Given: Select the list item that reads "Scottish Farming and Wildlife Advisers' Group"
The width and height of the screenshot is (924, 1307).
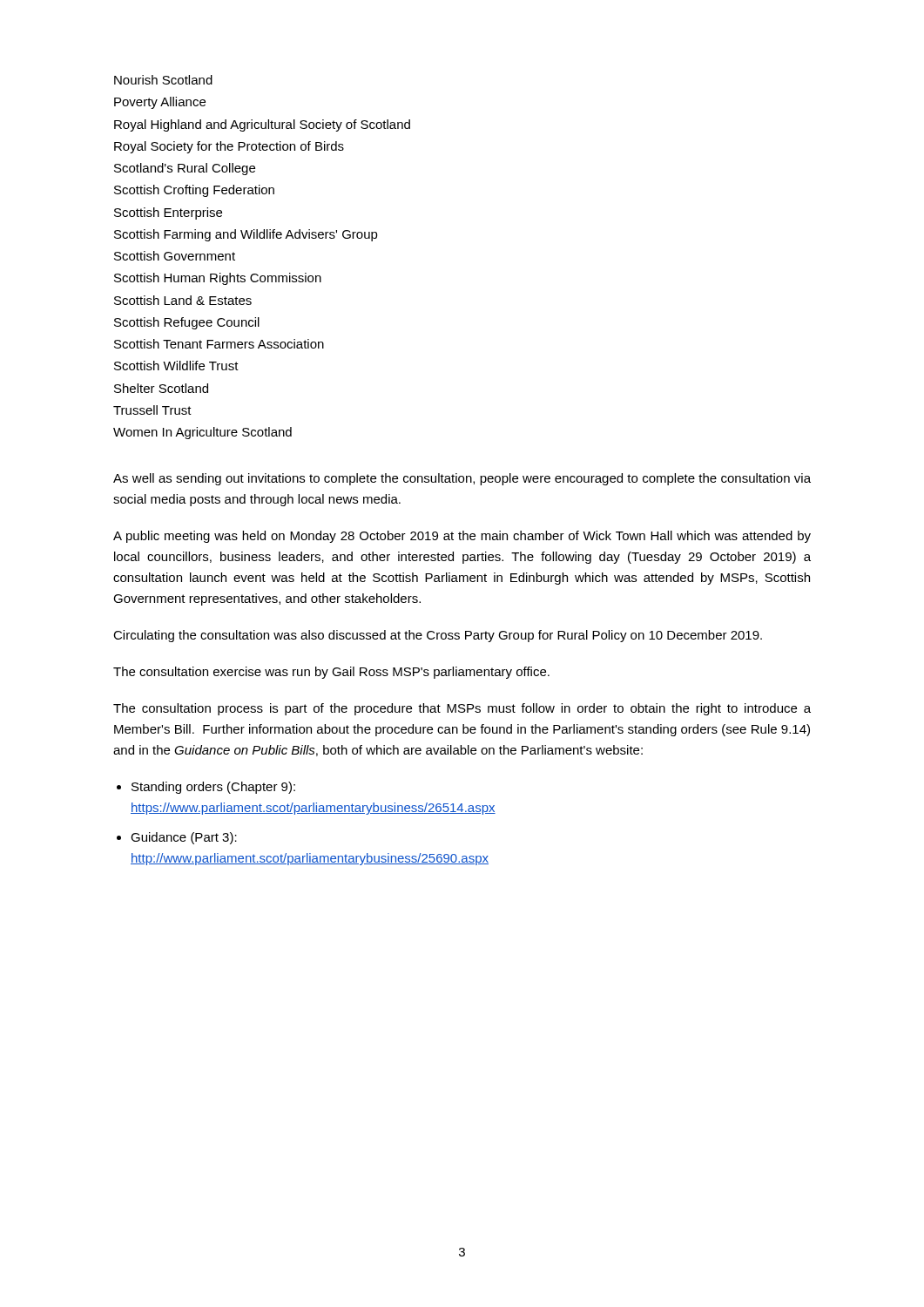Looking at the screenshot, I should click(246, 234).
